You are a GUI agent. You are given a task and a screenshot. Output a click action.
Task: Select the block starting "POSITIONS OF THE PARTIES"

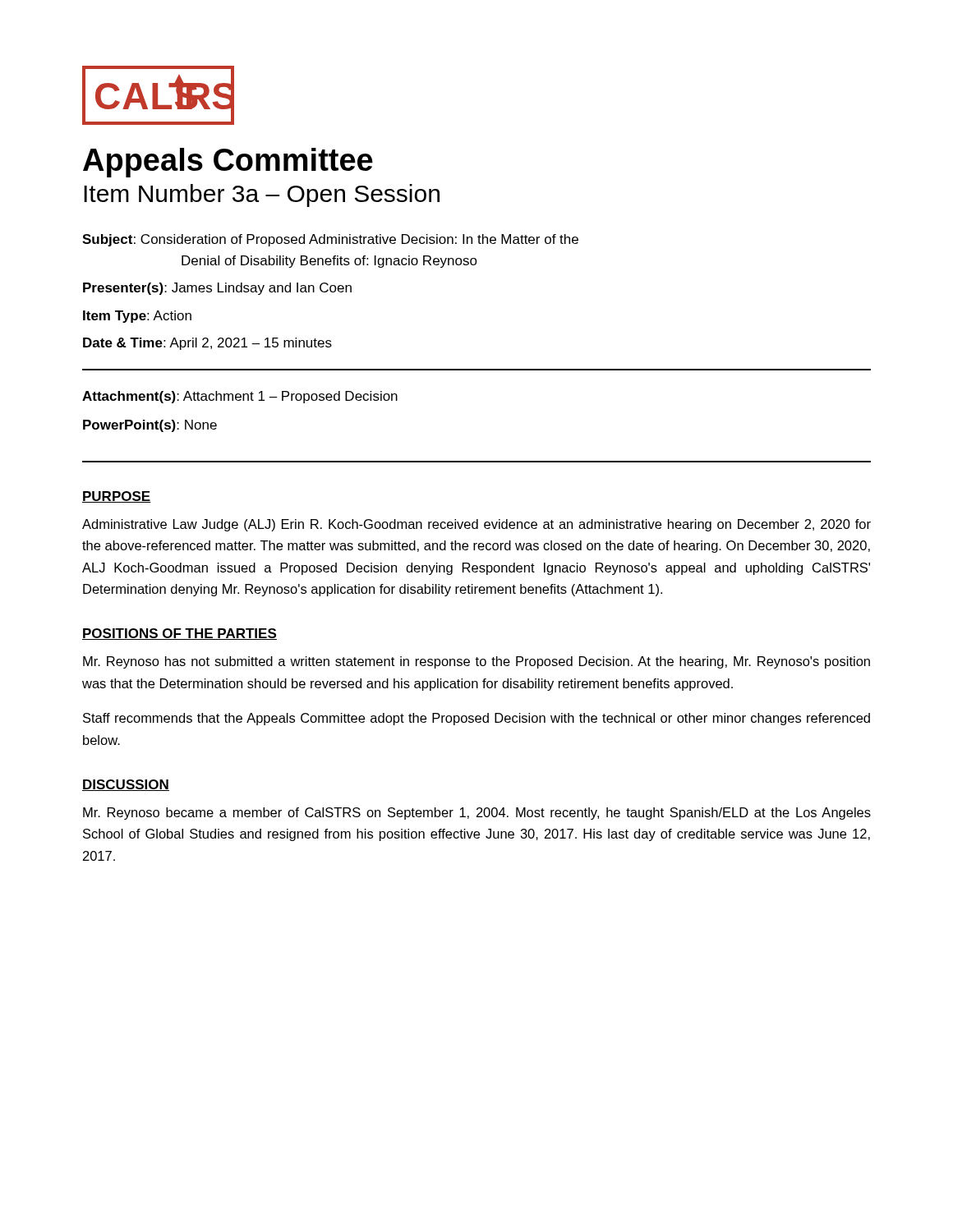pyautogui.click(x=179, y=634)
